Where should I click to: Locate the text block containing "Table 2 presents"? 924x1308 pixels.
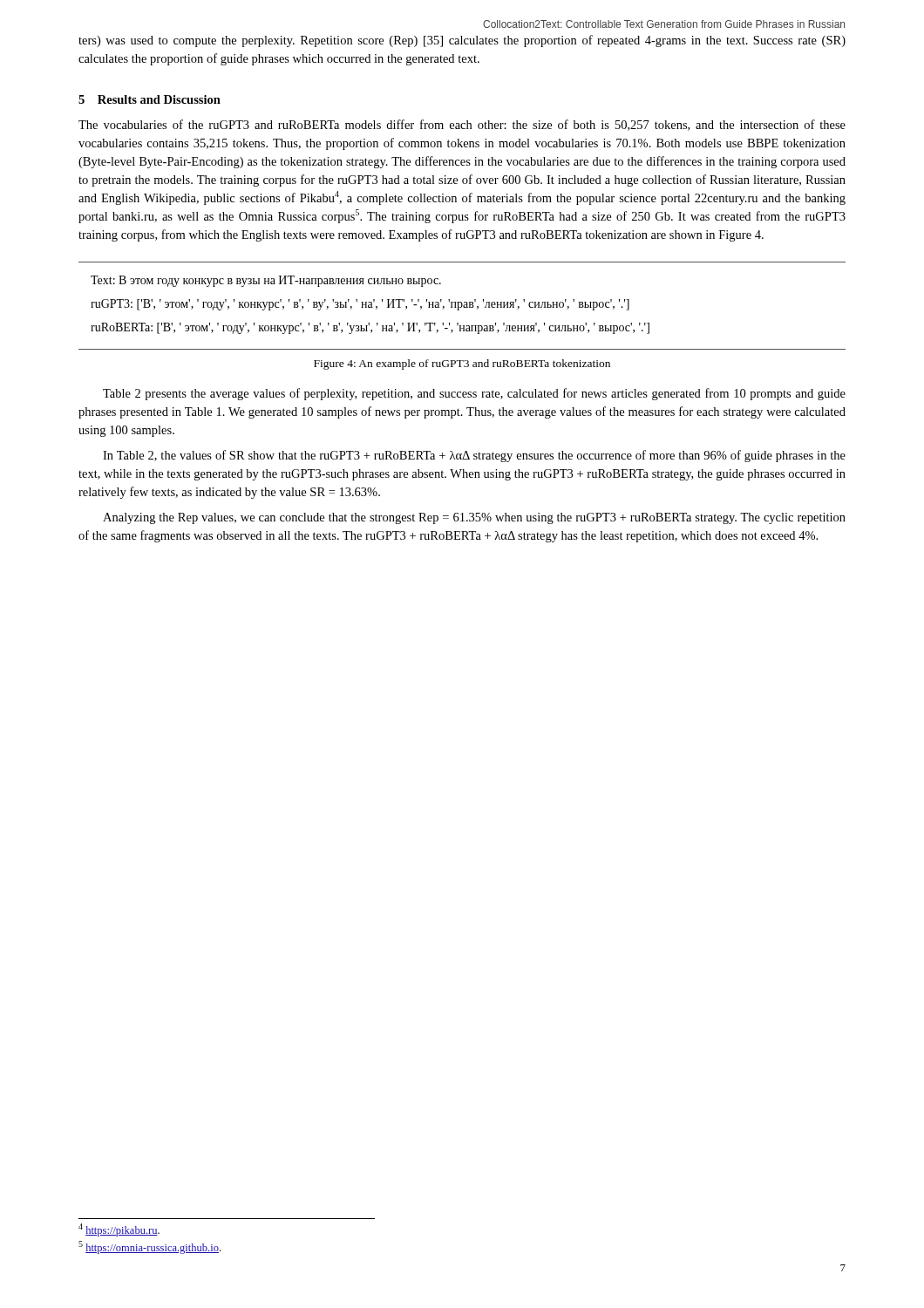[x=462, y=411]
